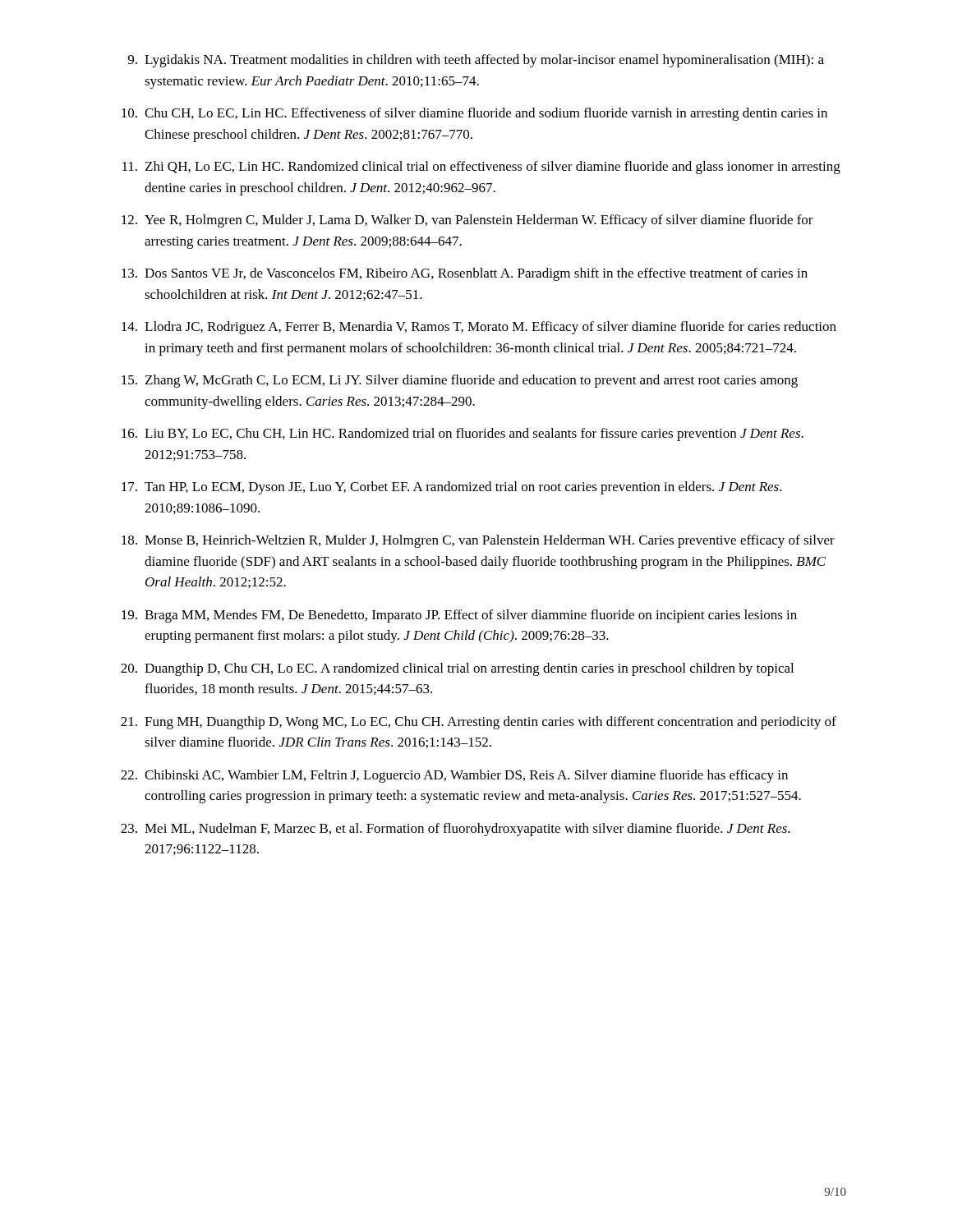Locate the element starting "21. Fung MH, Duangthip D, Wong"
This screenshot has height=1232, width=953.
[x=476, y=732]
